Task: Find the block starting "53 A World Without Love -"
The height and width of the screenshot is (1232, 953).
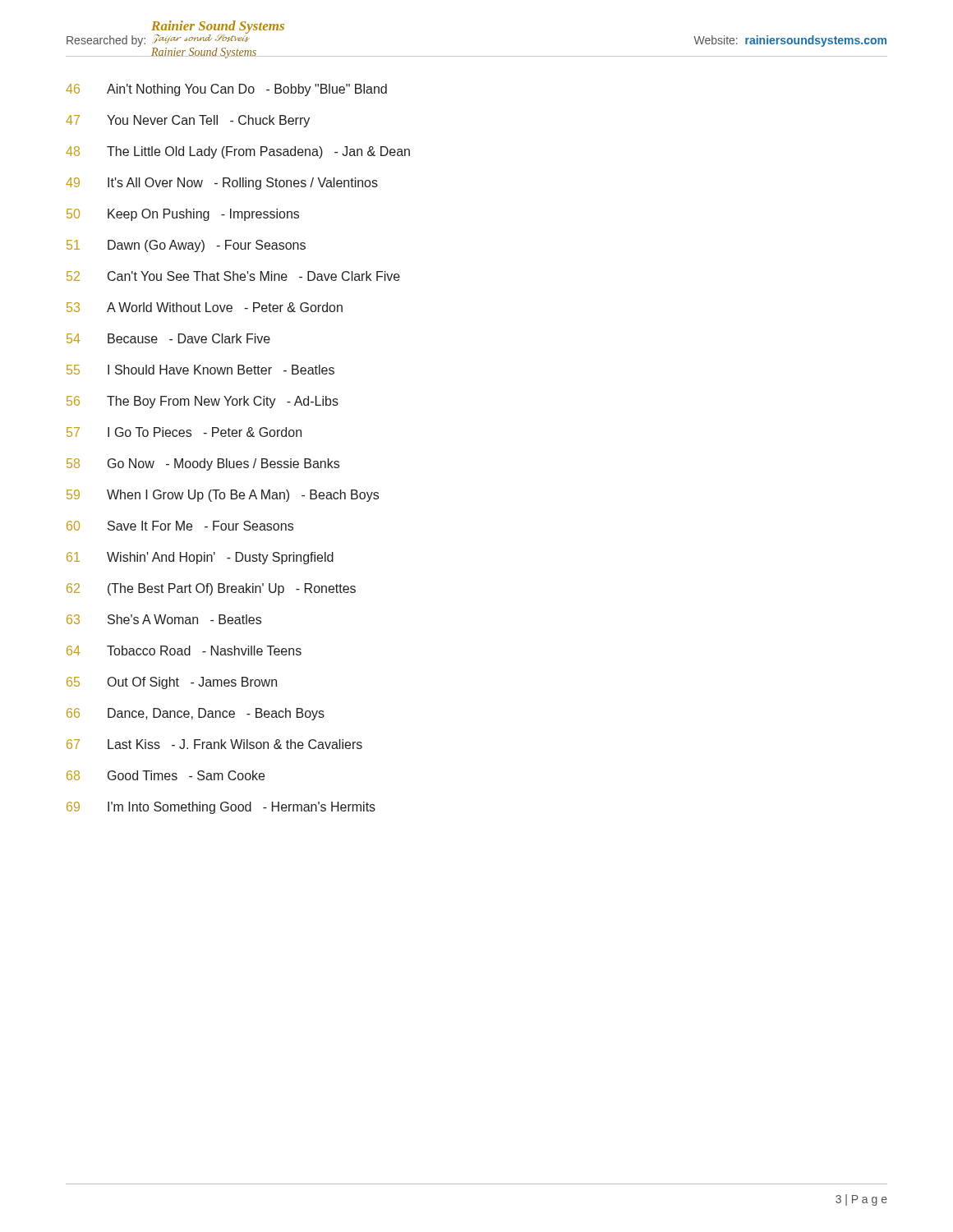Action: point(205,308)
